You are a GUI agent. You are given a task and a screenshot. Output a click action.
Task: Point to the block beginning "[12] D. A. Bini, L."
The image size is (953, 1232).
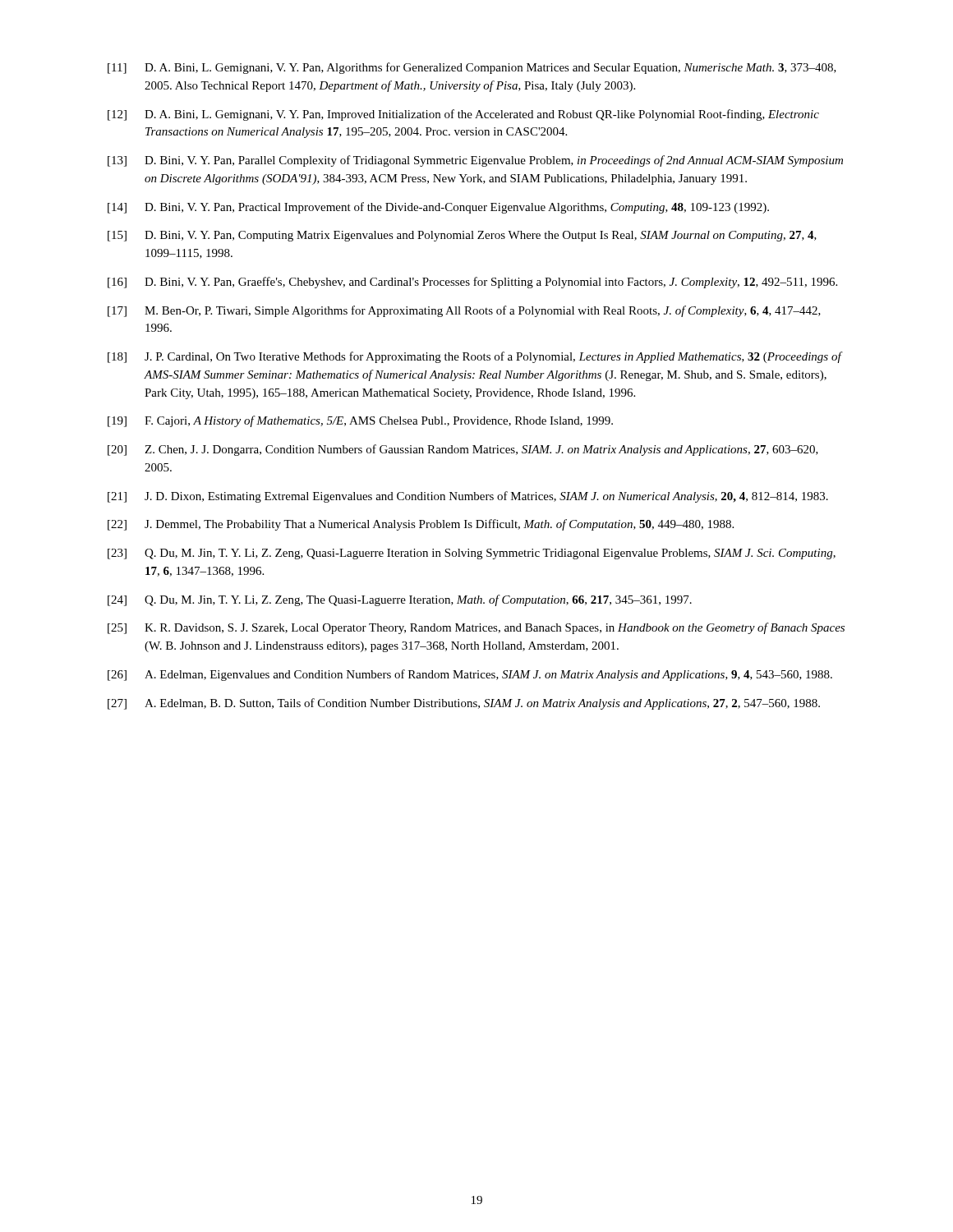point(476,123)
